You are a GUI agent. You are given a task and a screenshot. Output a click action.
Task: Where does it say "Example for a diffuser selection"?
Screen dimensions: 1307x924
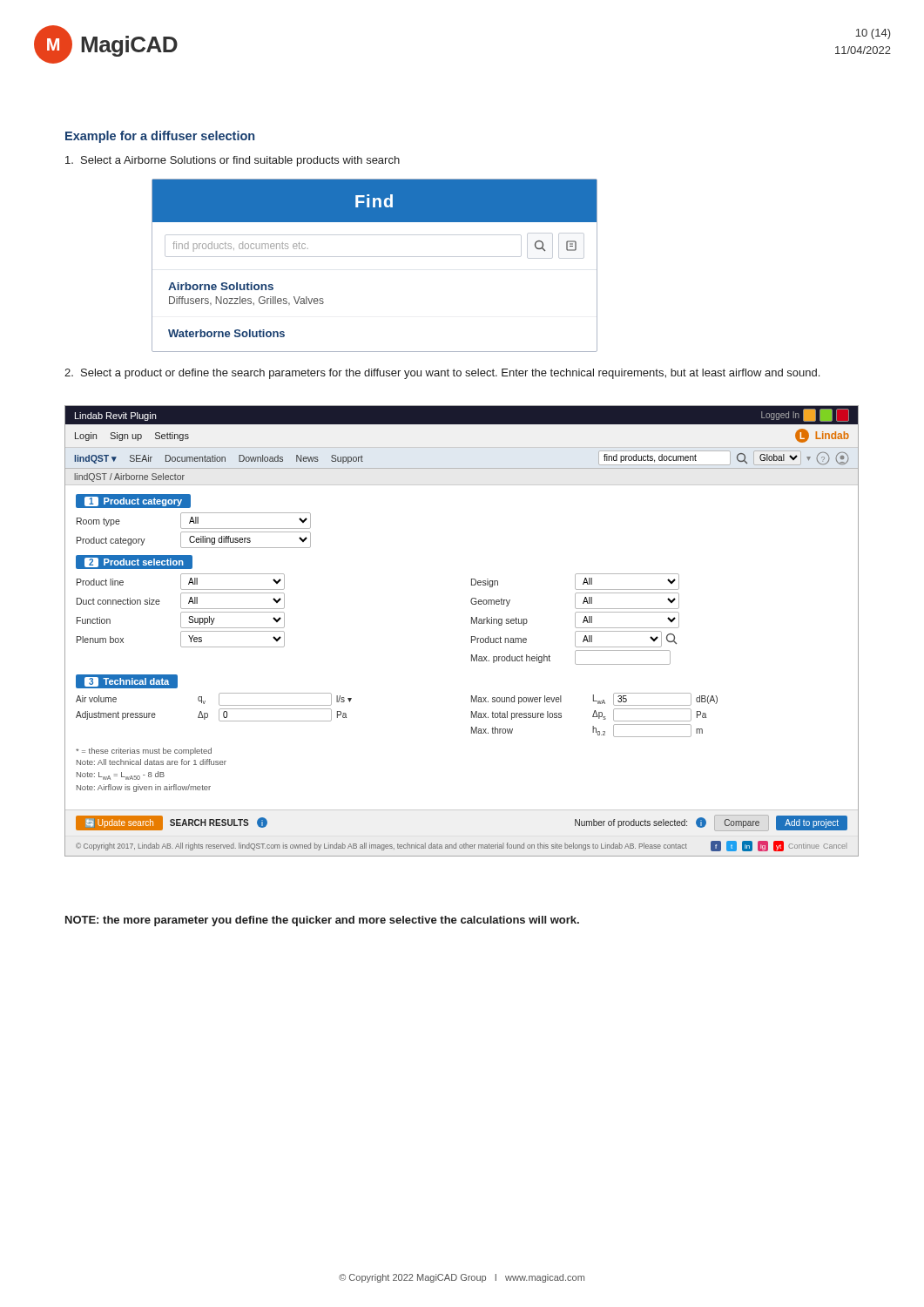pyautogui.click(x=160, y=136)
